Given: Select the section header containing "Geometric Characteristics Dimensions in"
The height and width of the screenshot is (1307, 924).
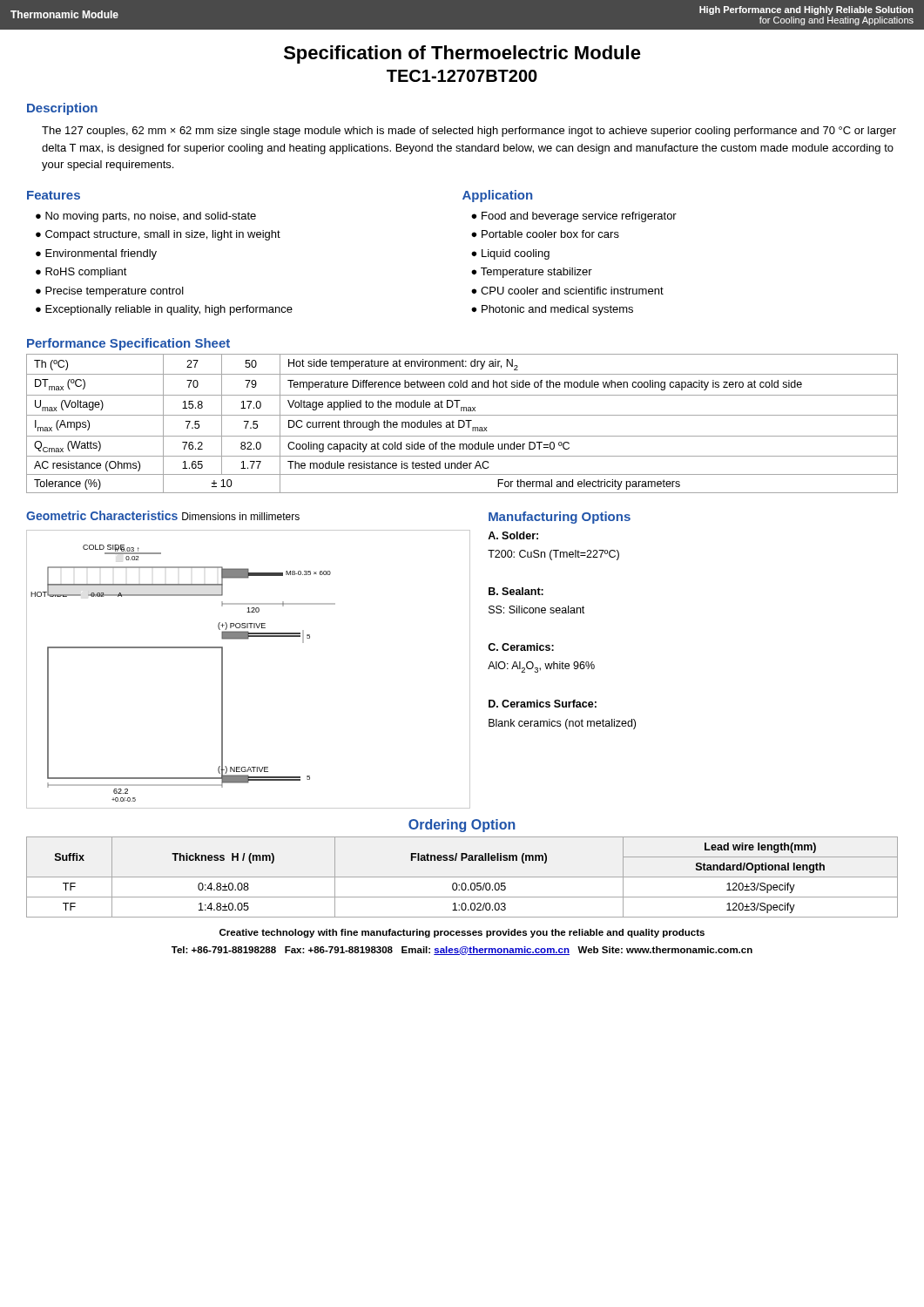Looking at the screenshot, I should click(x=163, y=516).
